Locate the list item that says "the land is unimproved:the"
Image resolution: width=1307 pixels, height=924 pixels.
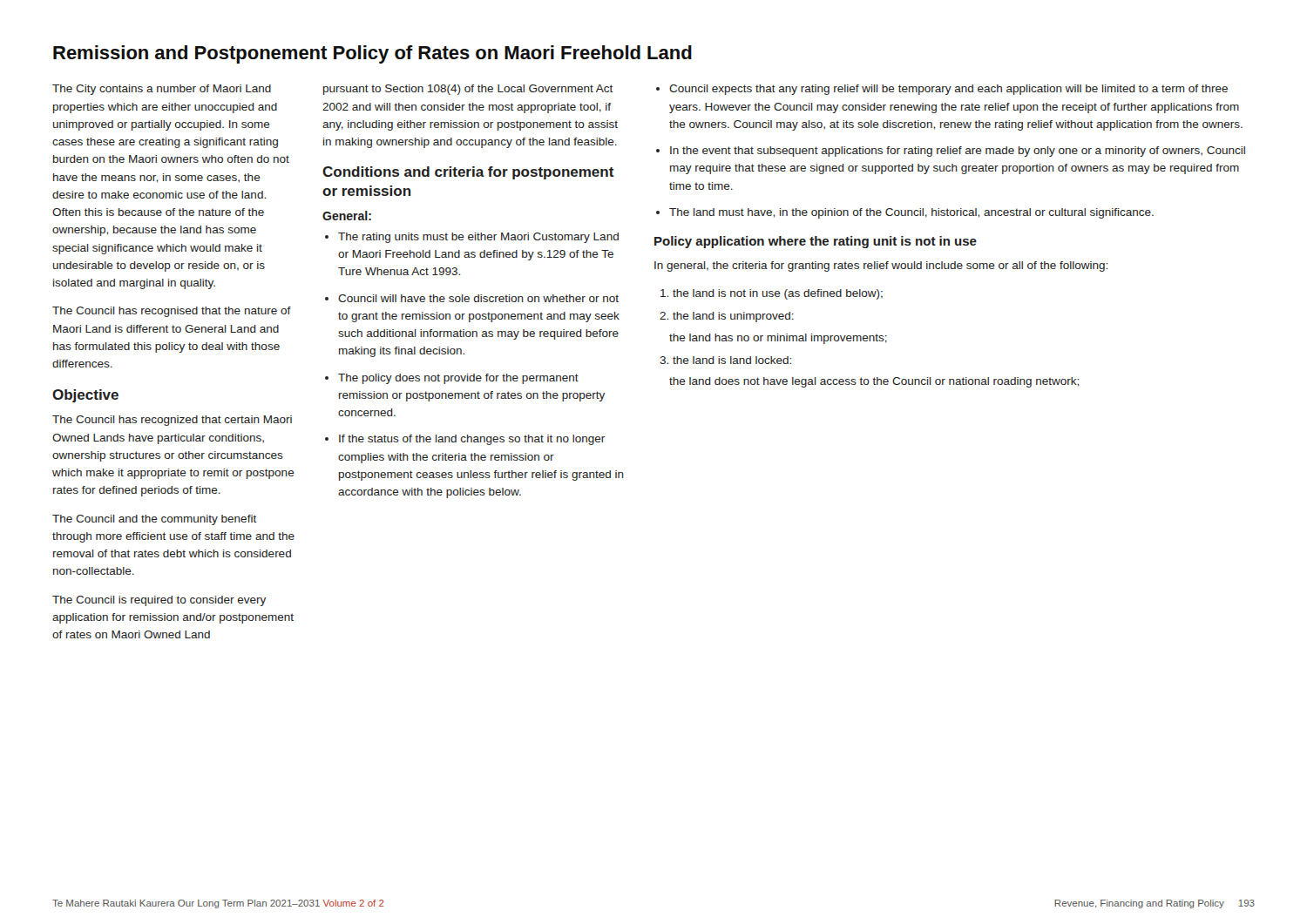[733, 317]
